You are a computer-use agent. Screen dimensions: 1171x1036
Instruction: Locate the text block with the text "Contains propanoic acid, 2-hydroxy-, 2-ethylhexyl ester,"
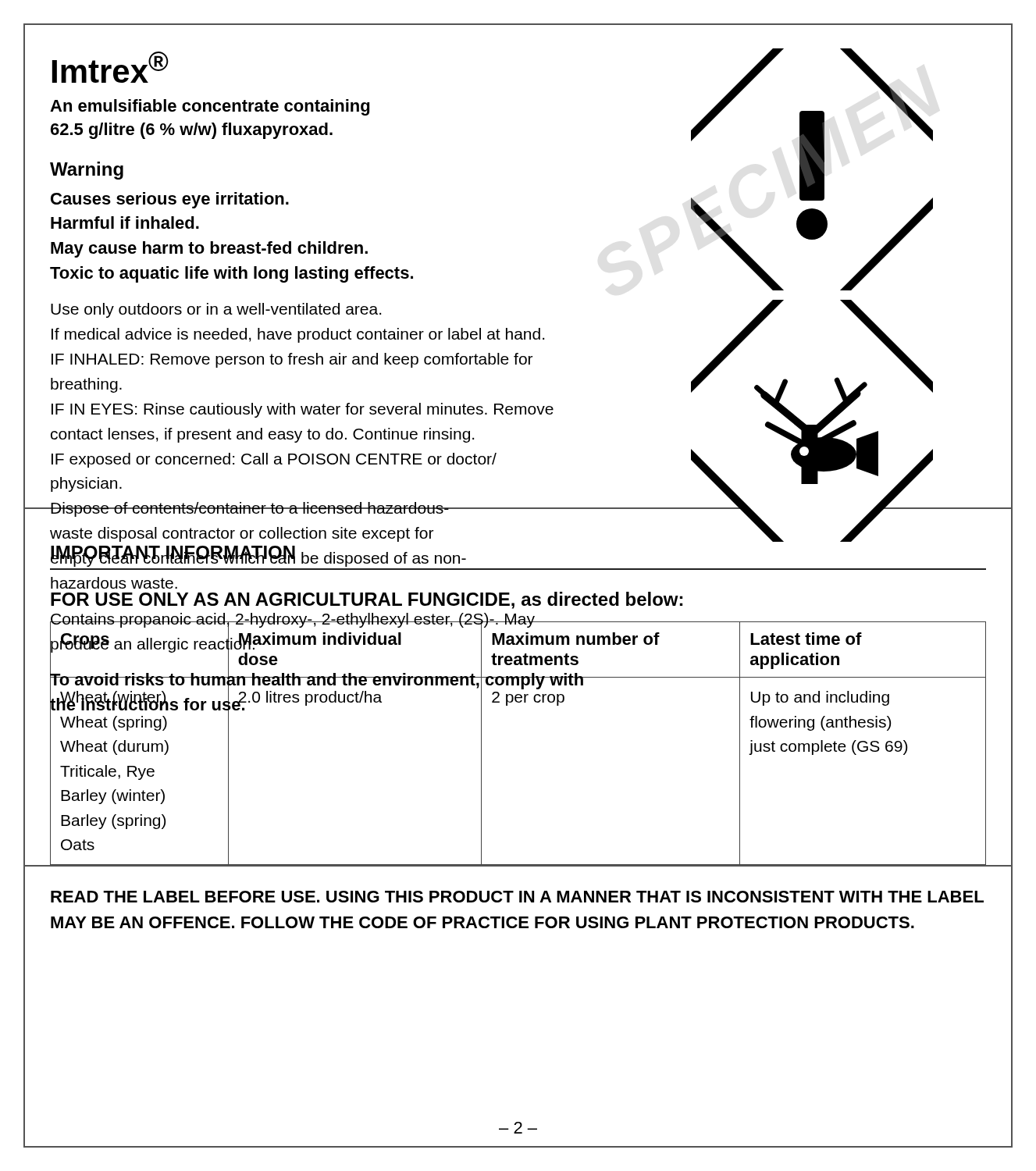[331, 631]
